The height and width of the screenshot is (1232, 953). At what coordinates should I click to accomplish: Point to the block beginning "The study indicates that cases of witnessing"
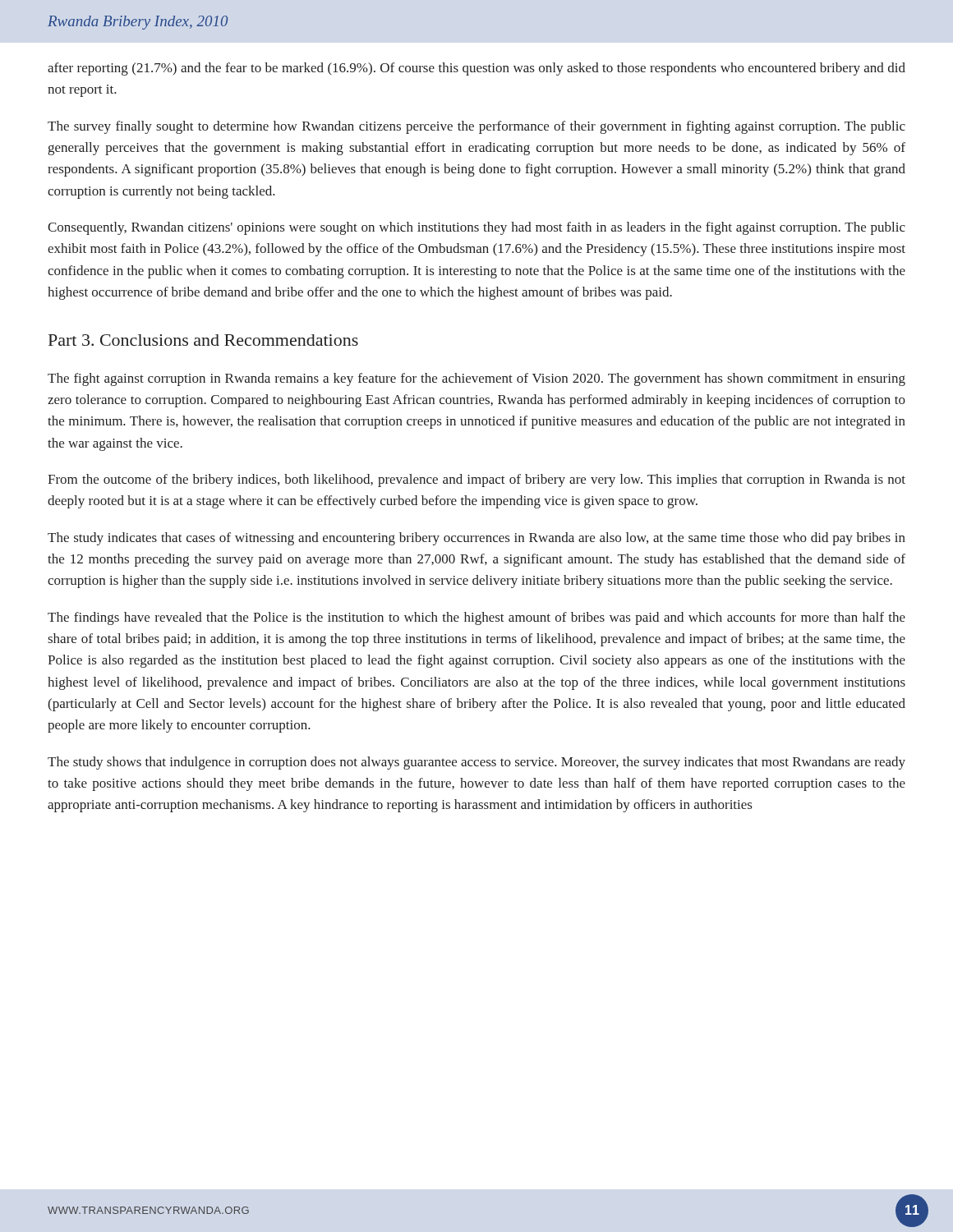click(476, 559)
